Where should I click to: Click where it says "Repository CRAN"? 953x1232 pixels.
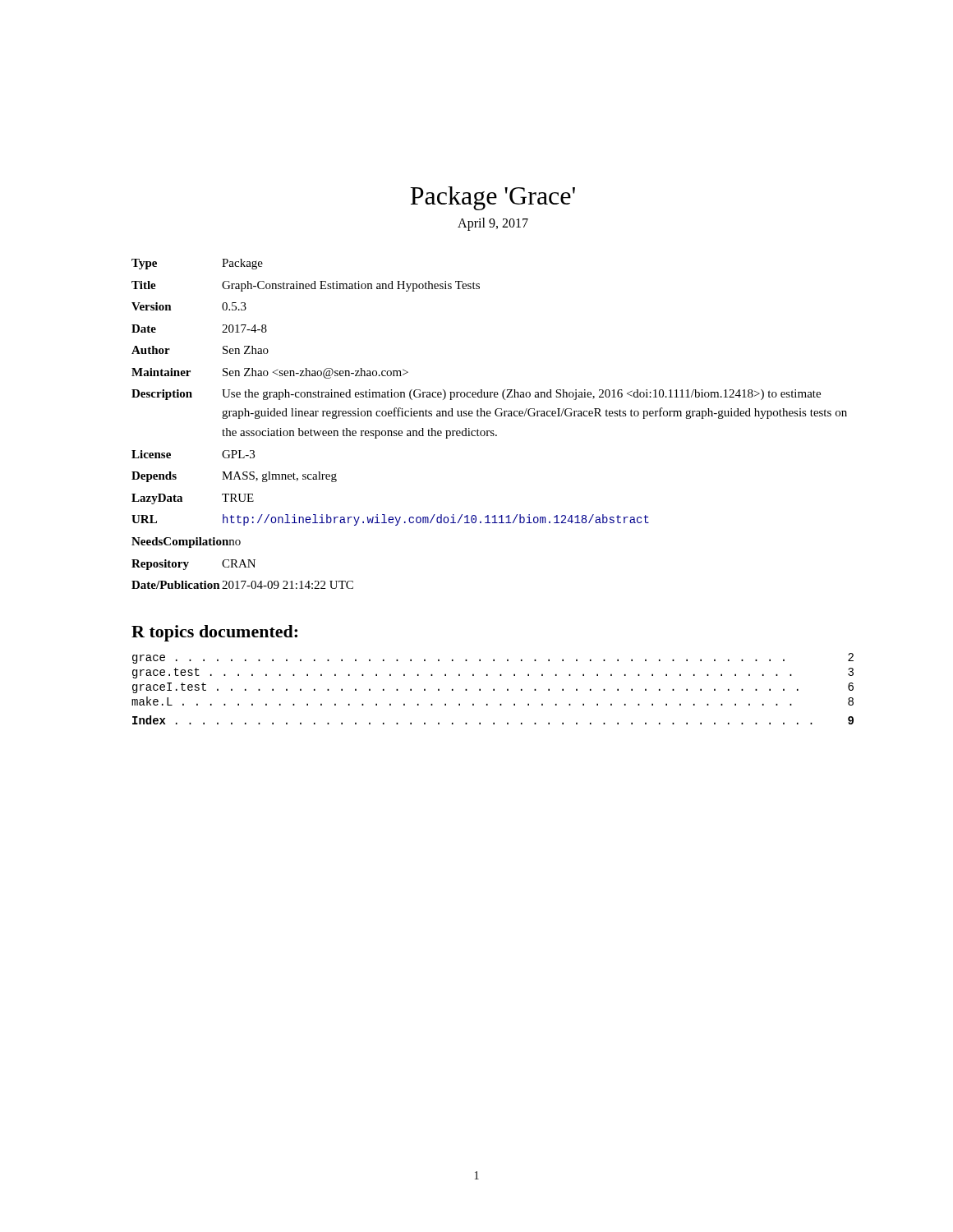coord(158,565)
